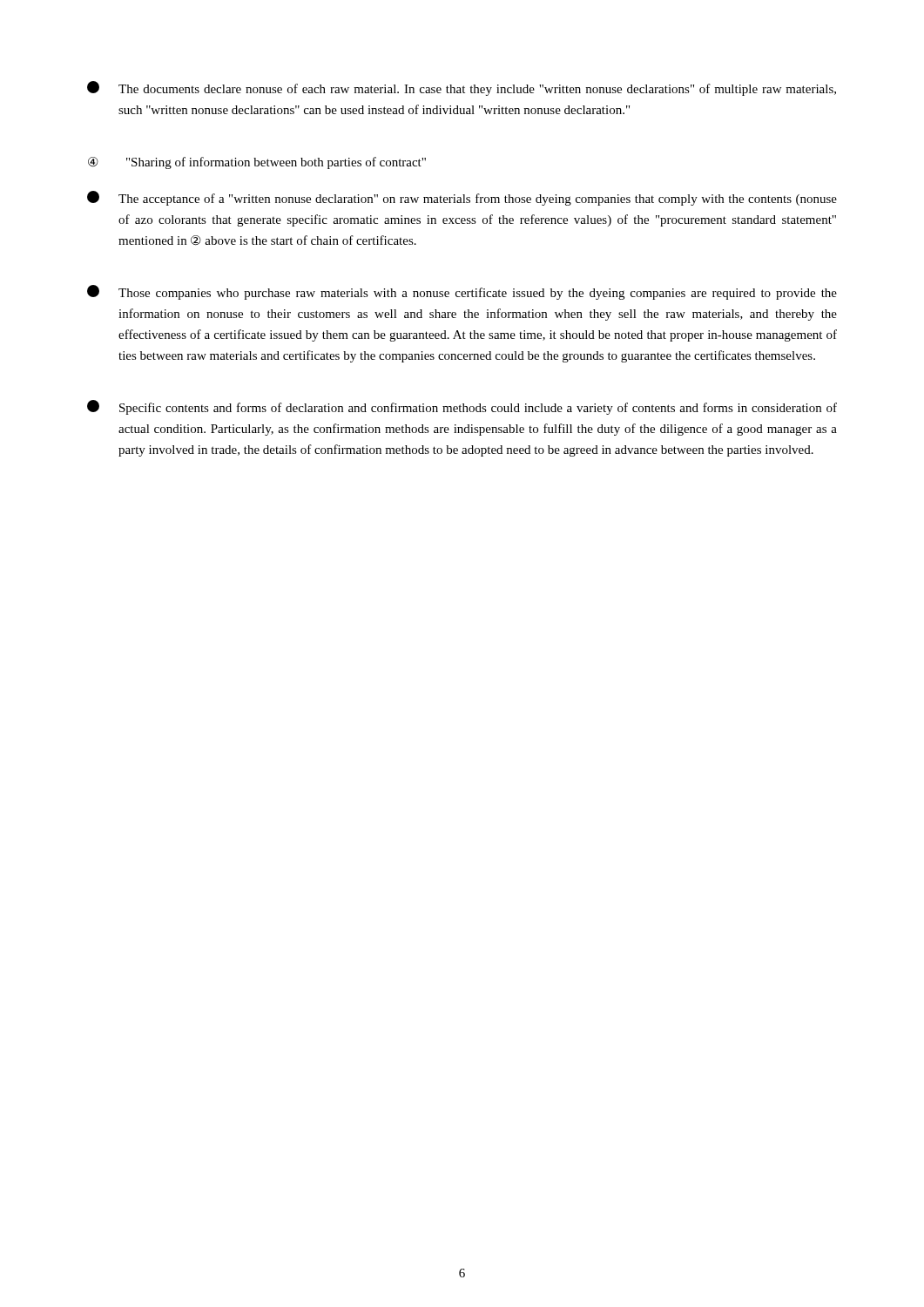Click on the block starting "Specific contents and forms of declaration"
The width and height of the screenshot is (924, 1307).
[x=462, y=429]
